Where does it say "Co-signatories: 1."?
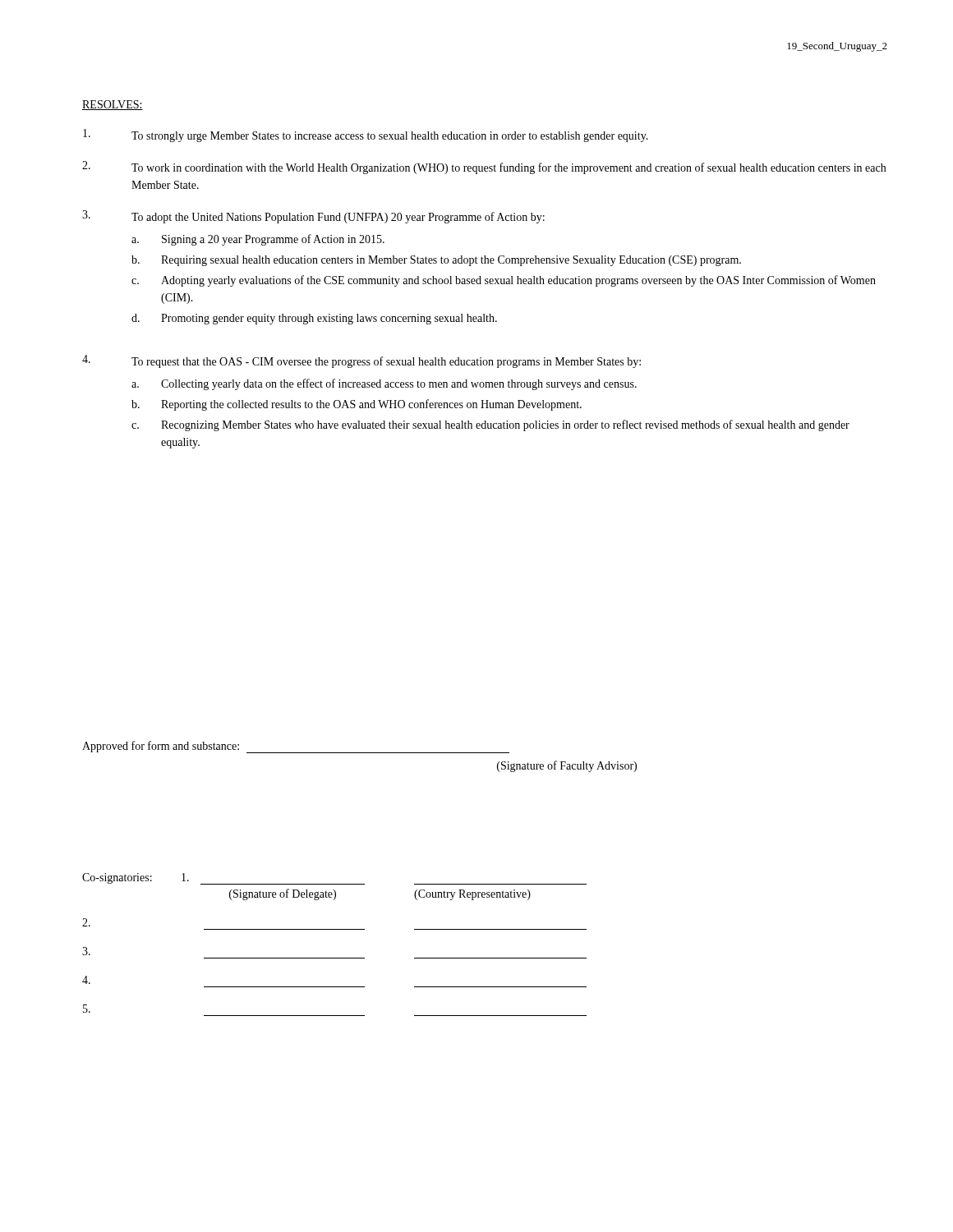 click(334, 878)
